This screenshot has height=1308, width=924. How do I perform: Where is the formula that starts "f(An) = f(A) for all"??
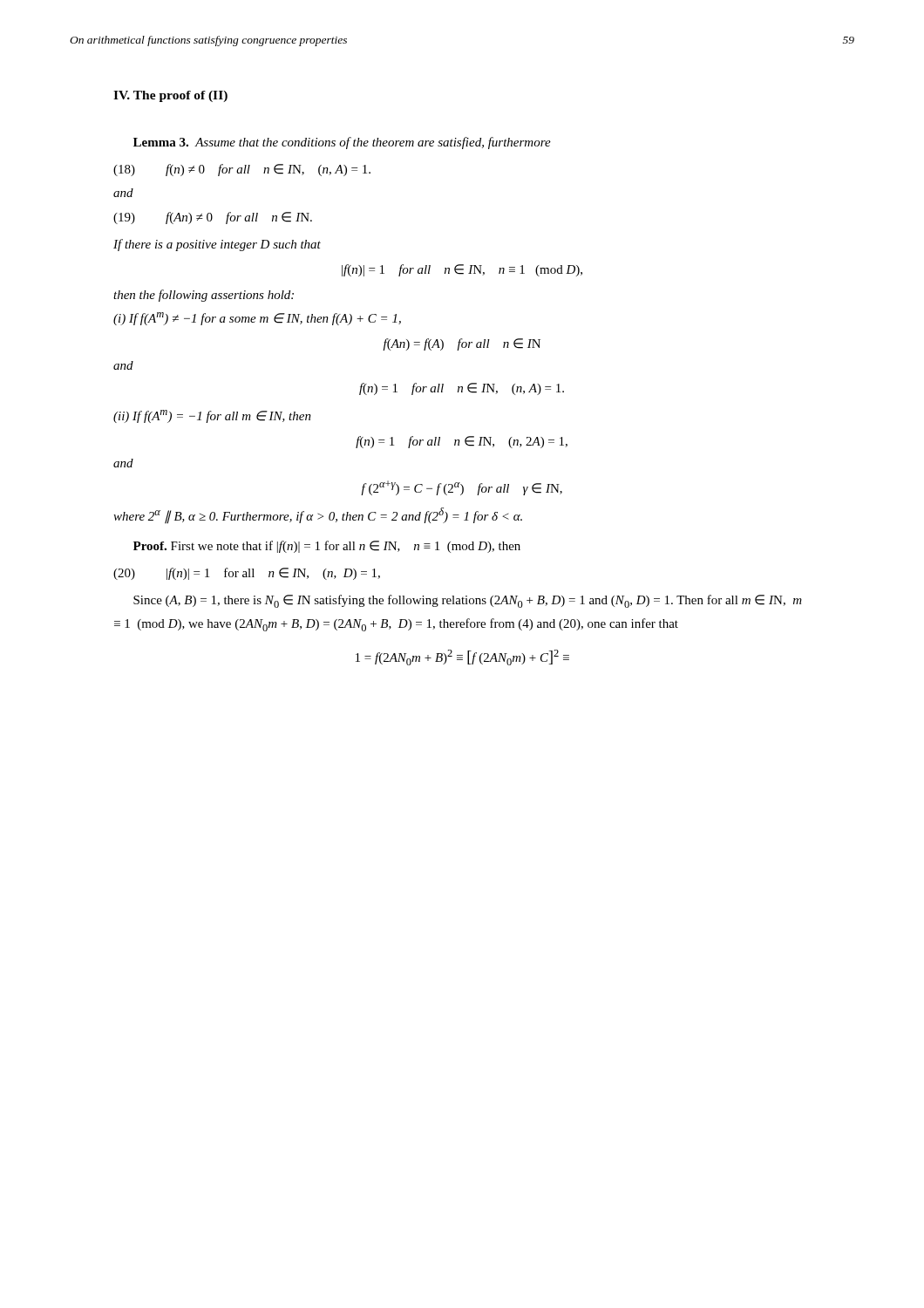click(462, 344)
